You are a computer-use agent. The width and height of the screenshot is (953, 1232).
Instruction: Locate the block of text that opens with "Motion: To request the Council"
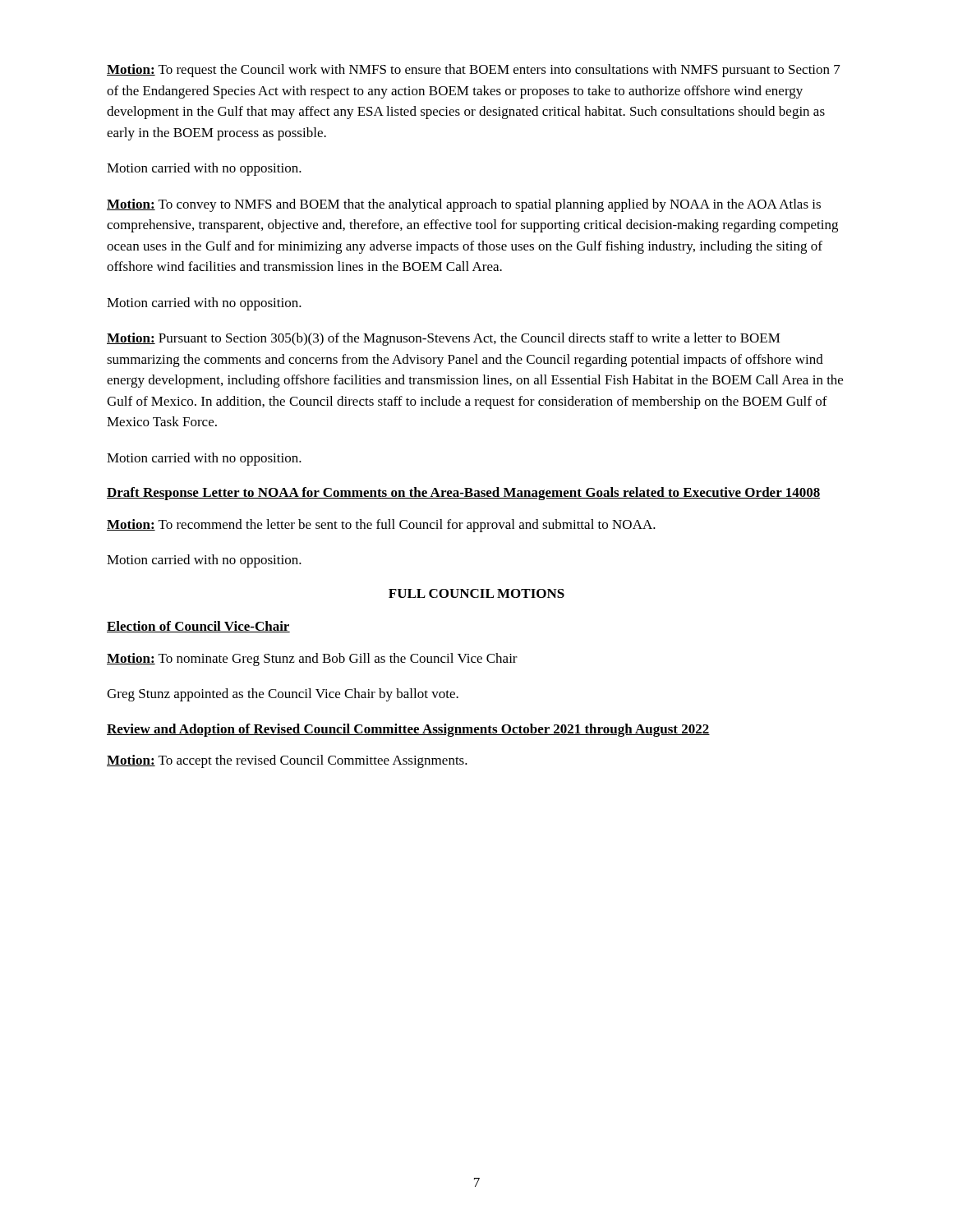point(474,101)
